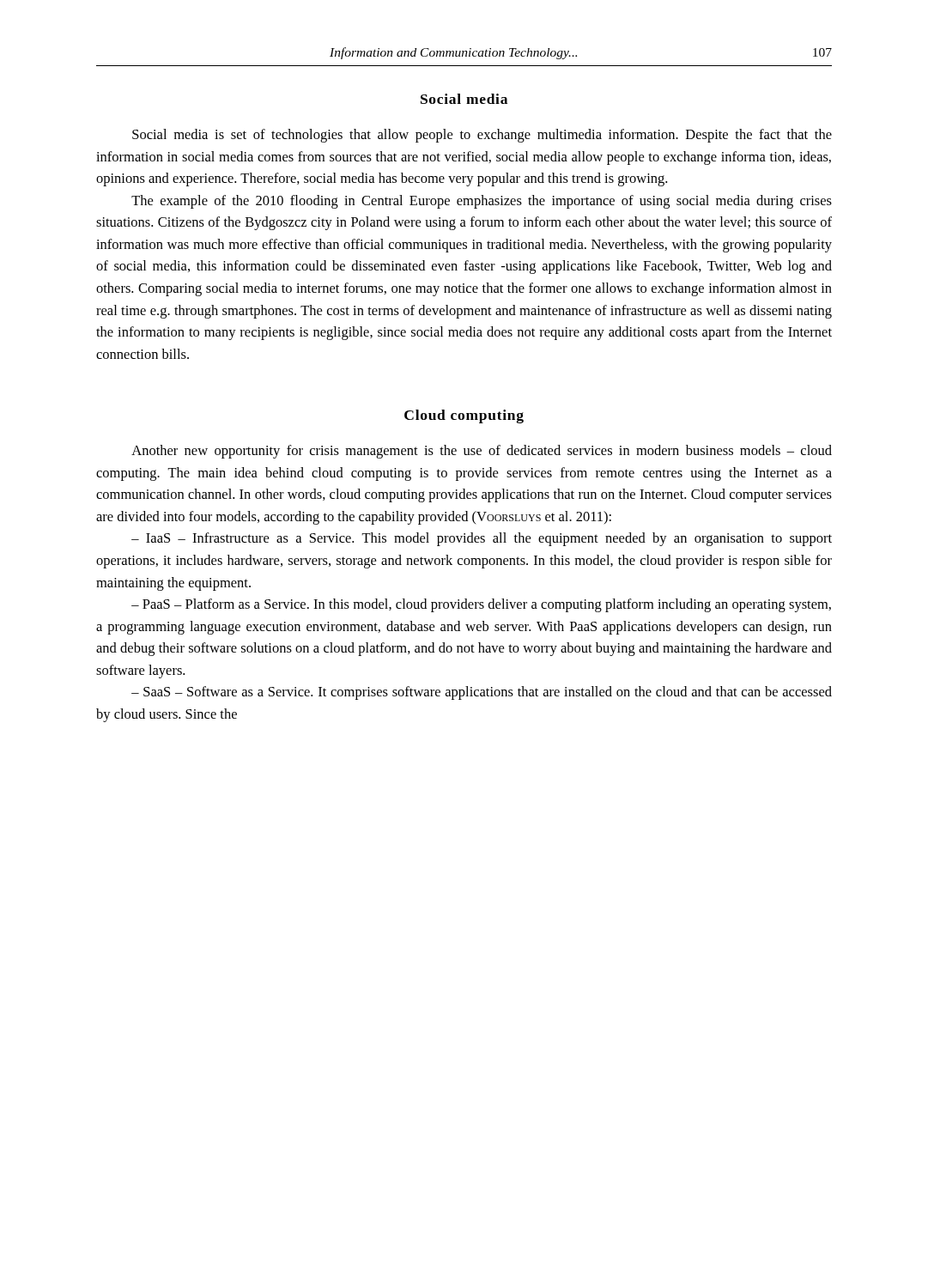Select the section header that says "Cloud computing"
The height and width of the screenshot is (1288, 928).
pyautogui.click(x=464, y=415)
